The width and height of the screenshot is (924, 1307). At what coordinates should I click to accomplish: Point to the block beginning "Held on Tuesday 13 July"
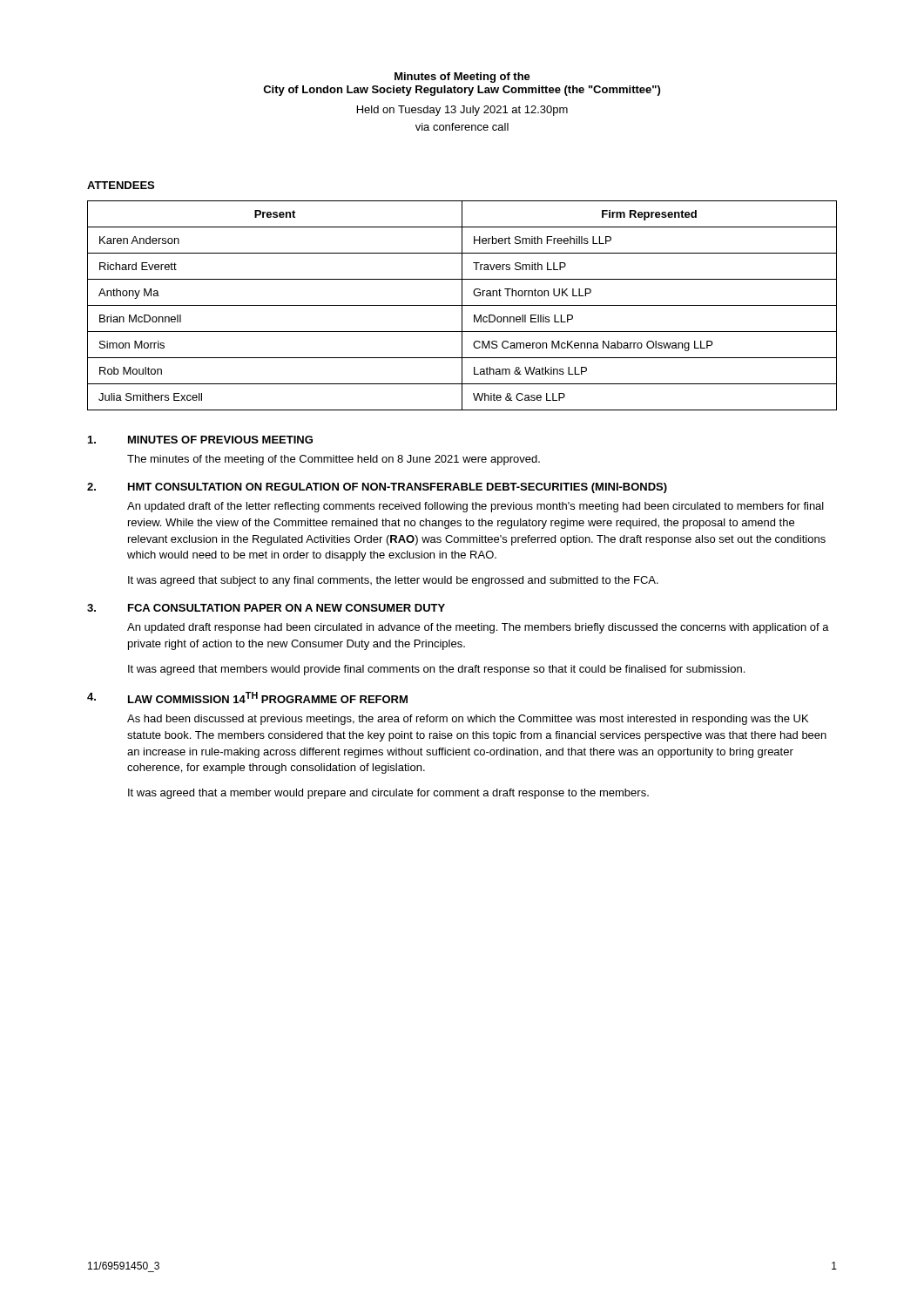[462, 118]
